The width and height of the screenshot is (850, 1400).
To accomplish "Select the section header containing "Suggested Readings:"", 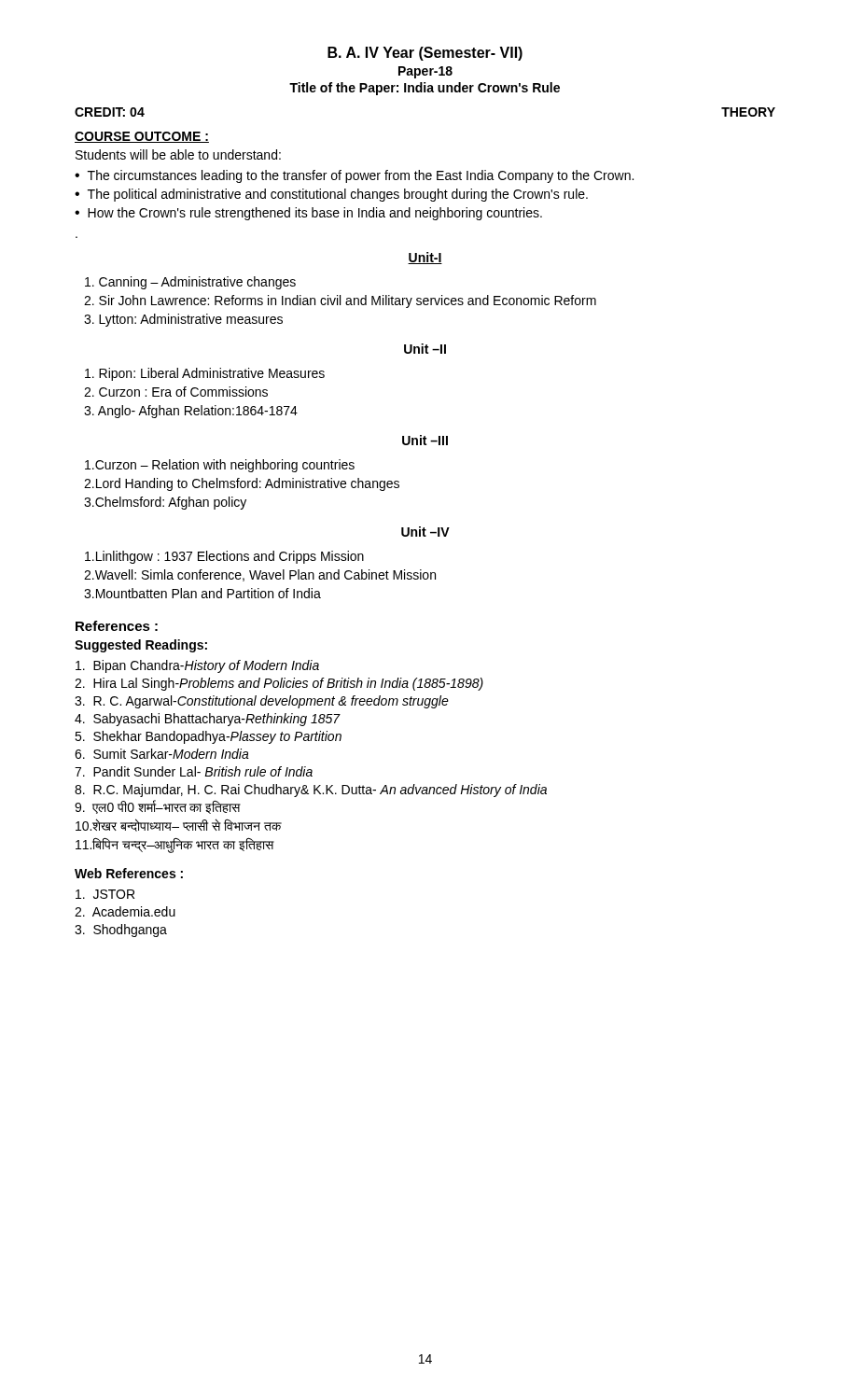I will 141,645.
